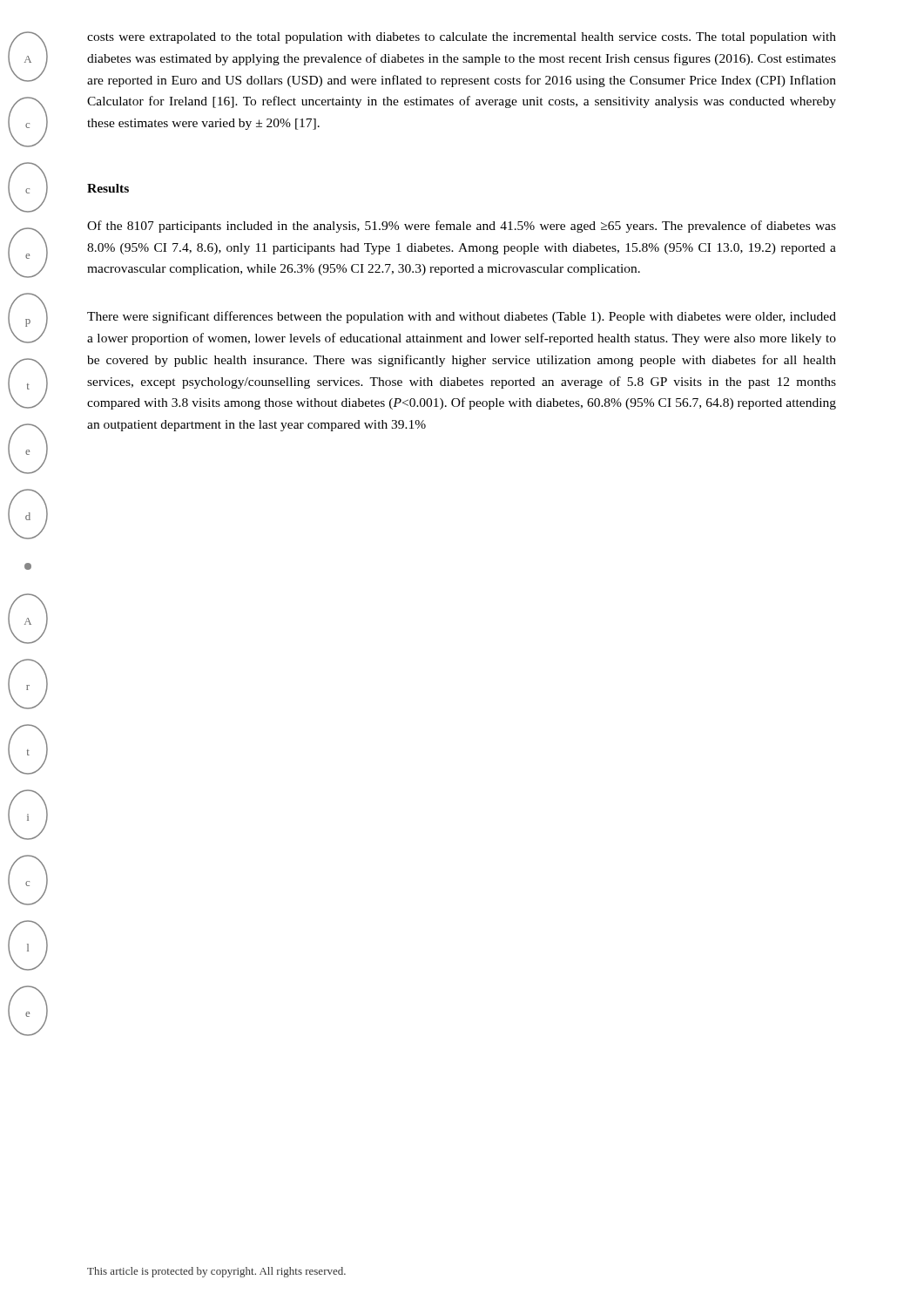Click on the text starting "costs were extrapolated to the total population"
The image size is (924, 1307).
[x=462, y=79]
